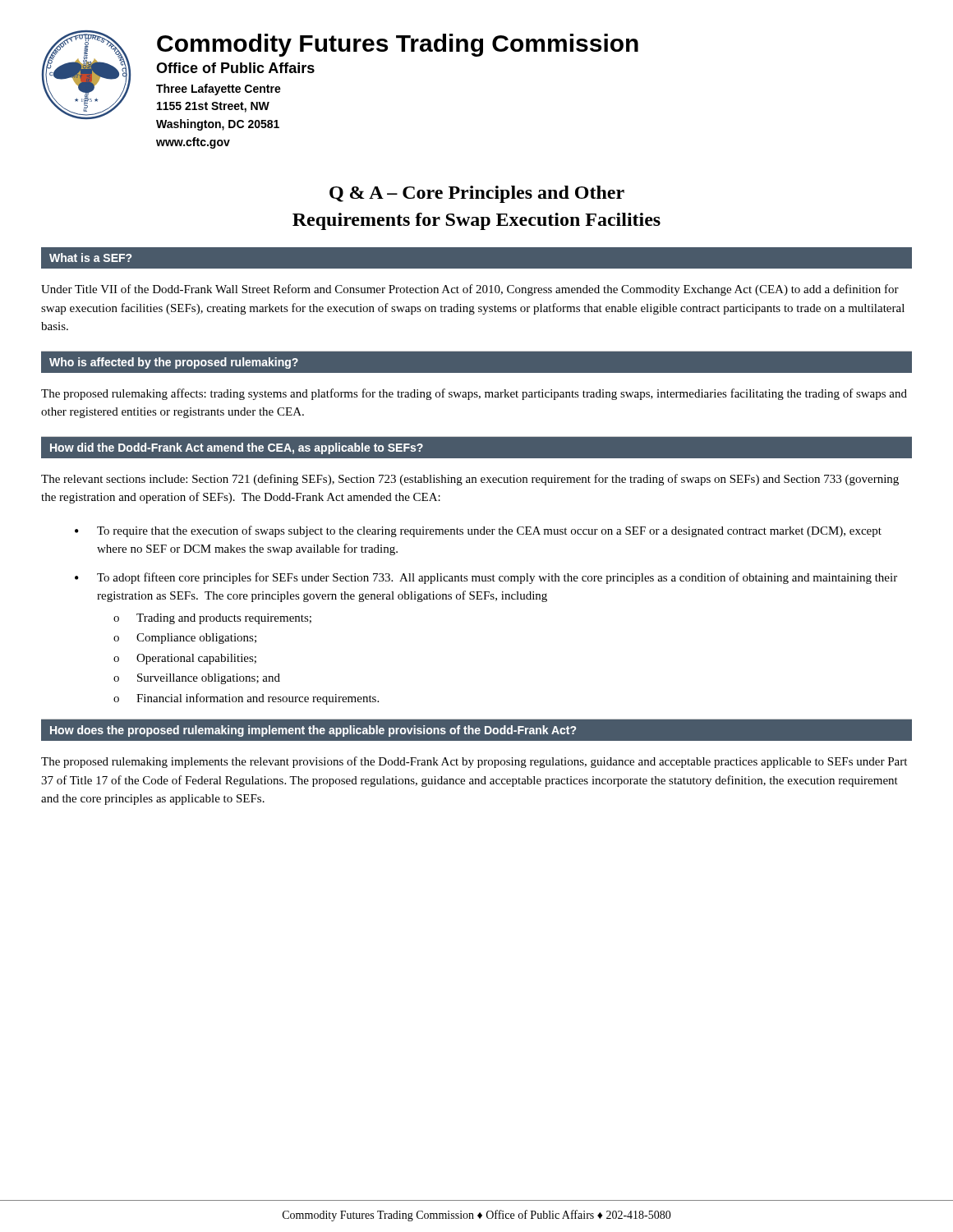Point to the block beginning "The relevant sections include: Section 721 (defining SEFs),"

tap(470, 488)
